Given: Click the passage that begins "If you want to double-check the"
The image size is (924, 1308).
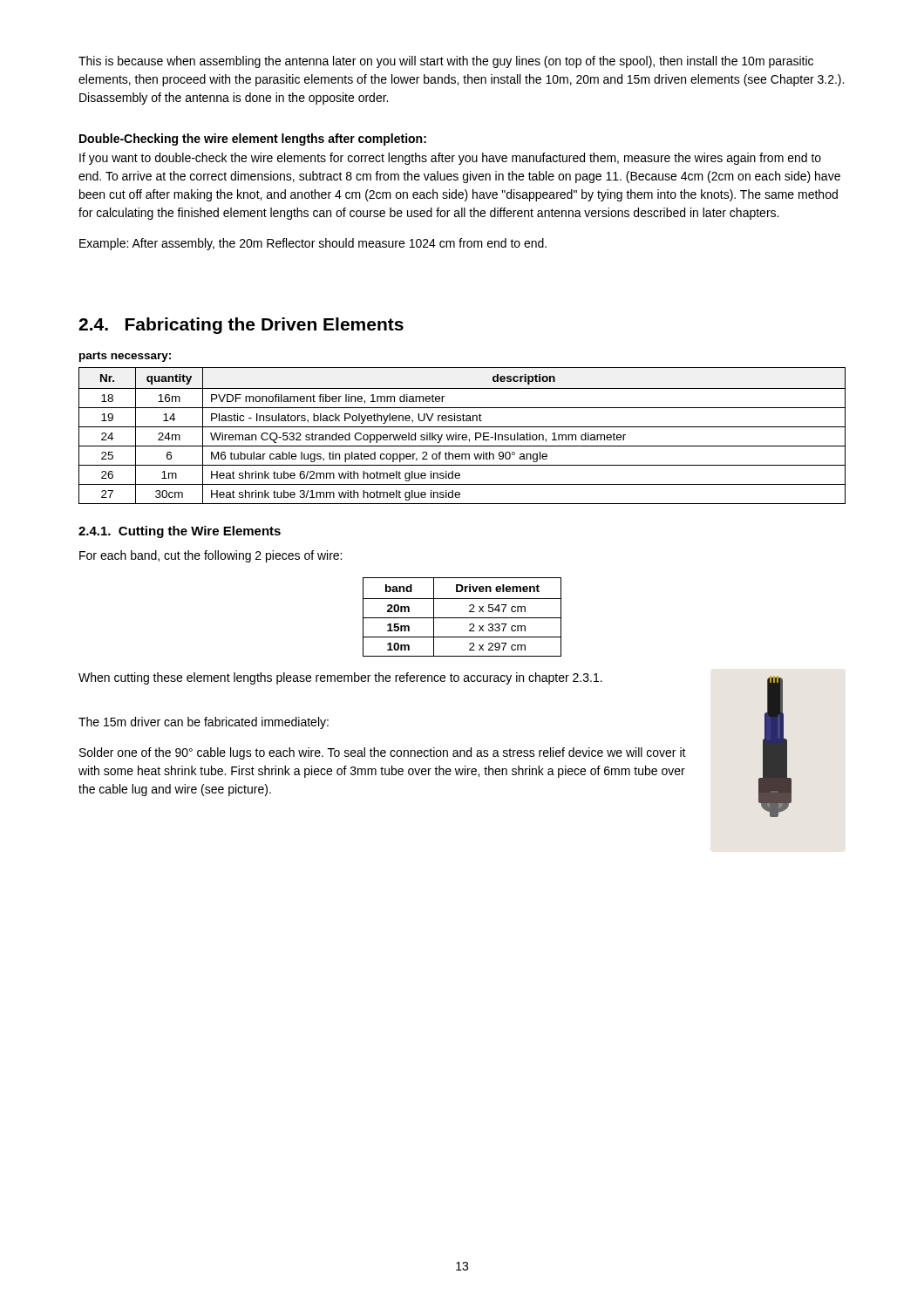Looking at the screenshot, I should (x=460, y=185).
